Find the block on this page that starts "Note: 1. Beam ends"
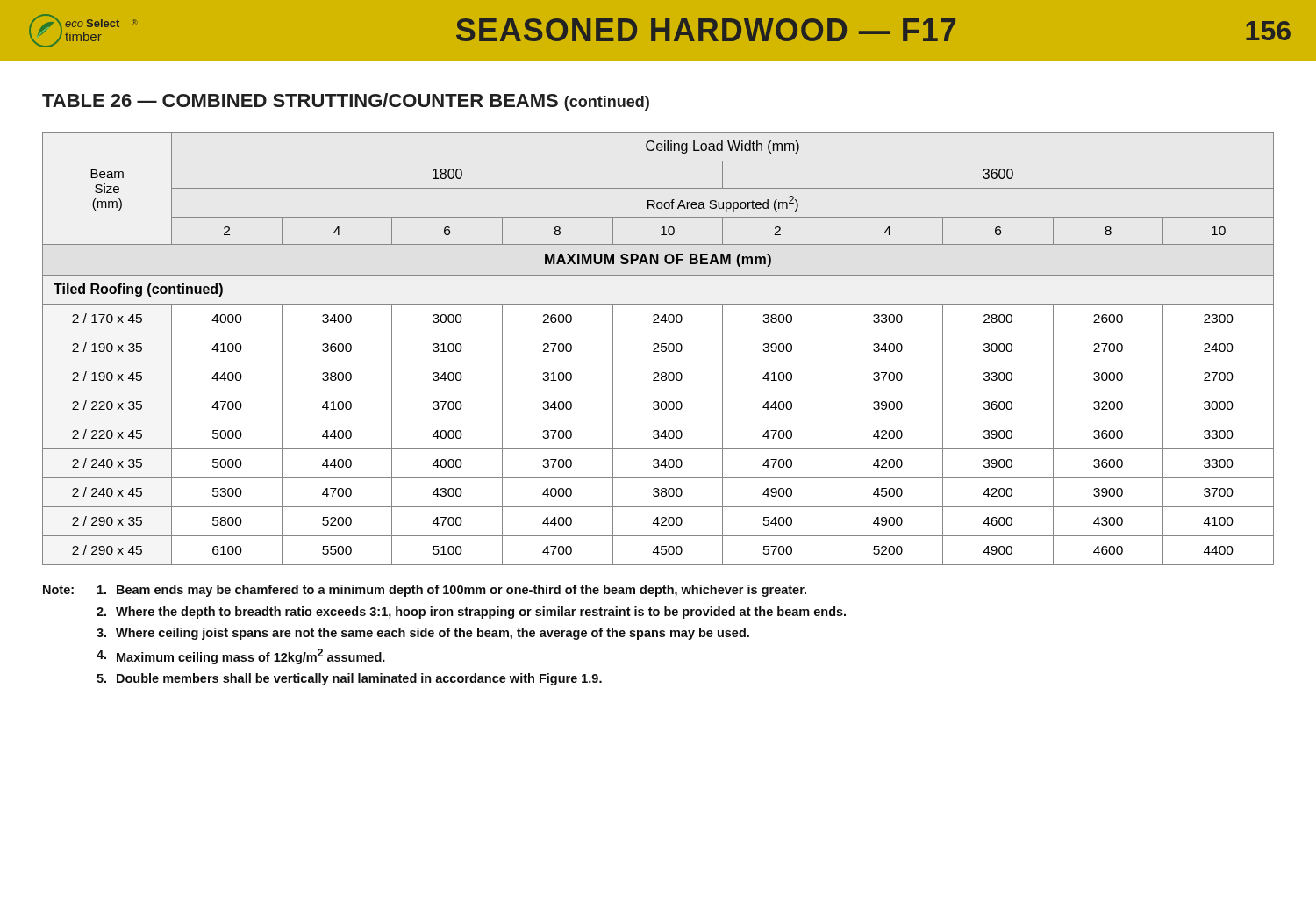1316x918 pixels. [658, 635]
